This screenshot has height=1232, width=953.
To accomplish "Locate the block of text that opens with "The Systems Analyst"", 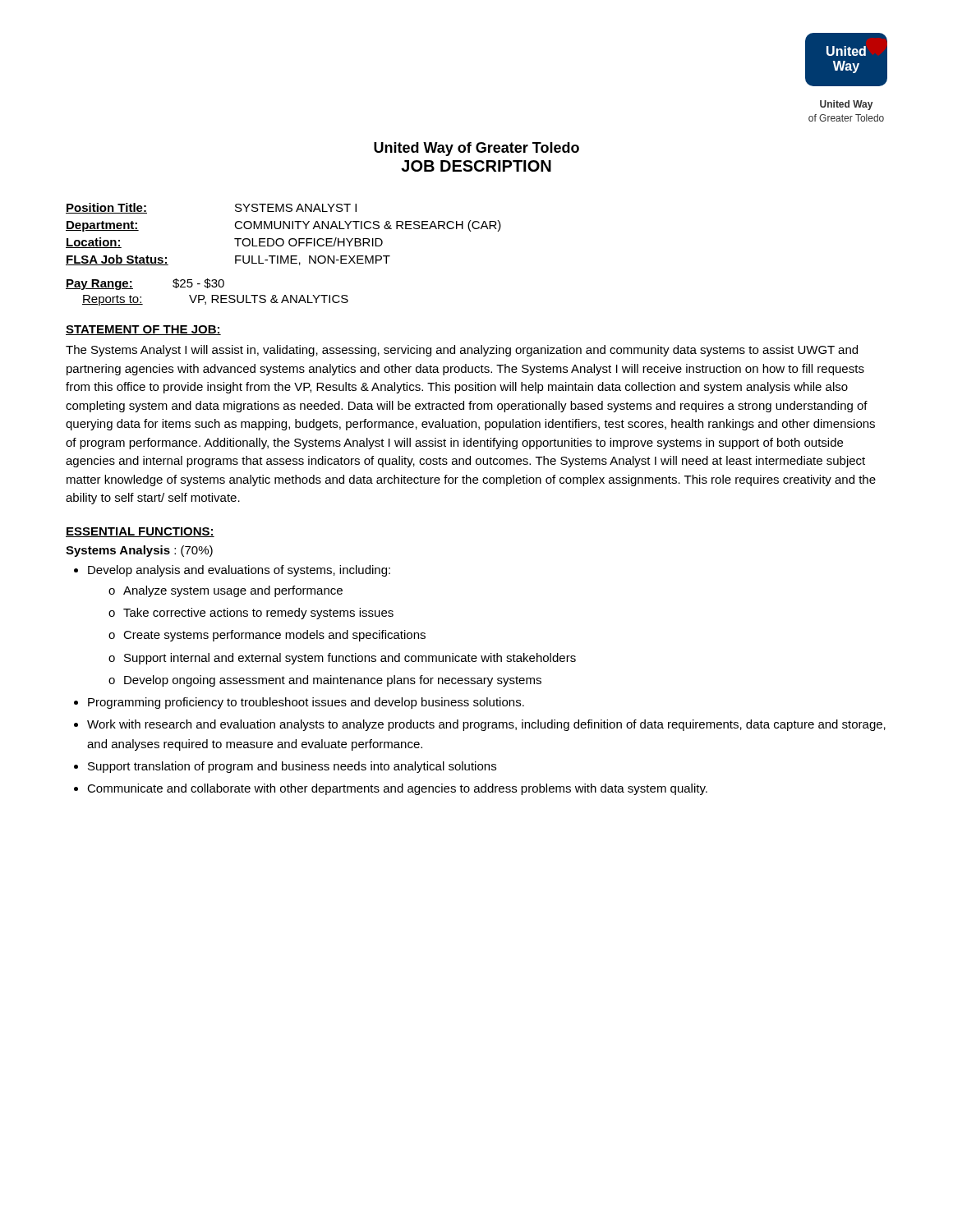I will coord(471,423).
